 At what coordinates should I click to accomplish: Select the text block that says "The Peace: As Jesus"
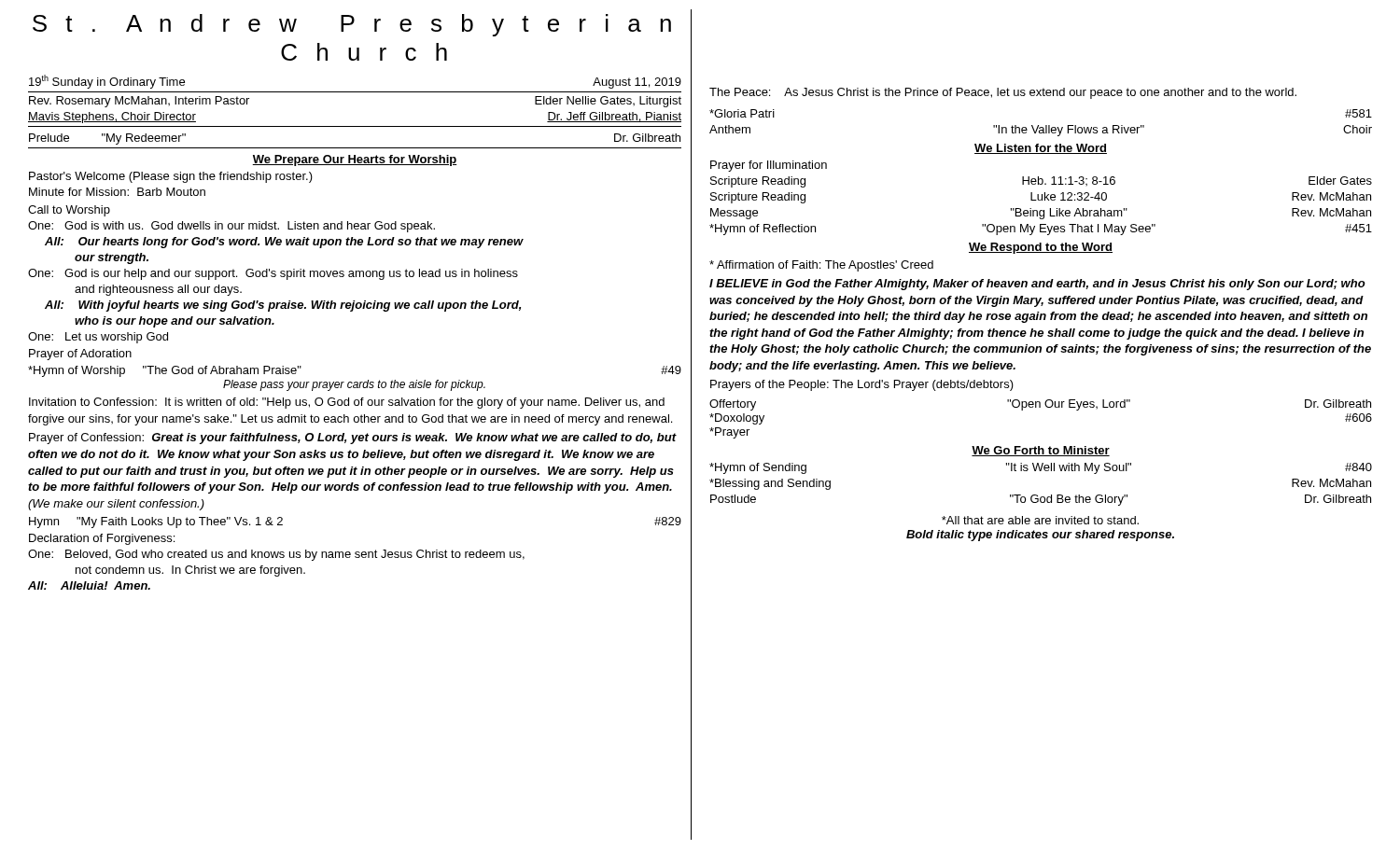(1041, 92)
